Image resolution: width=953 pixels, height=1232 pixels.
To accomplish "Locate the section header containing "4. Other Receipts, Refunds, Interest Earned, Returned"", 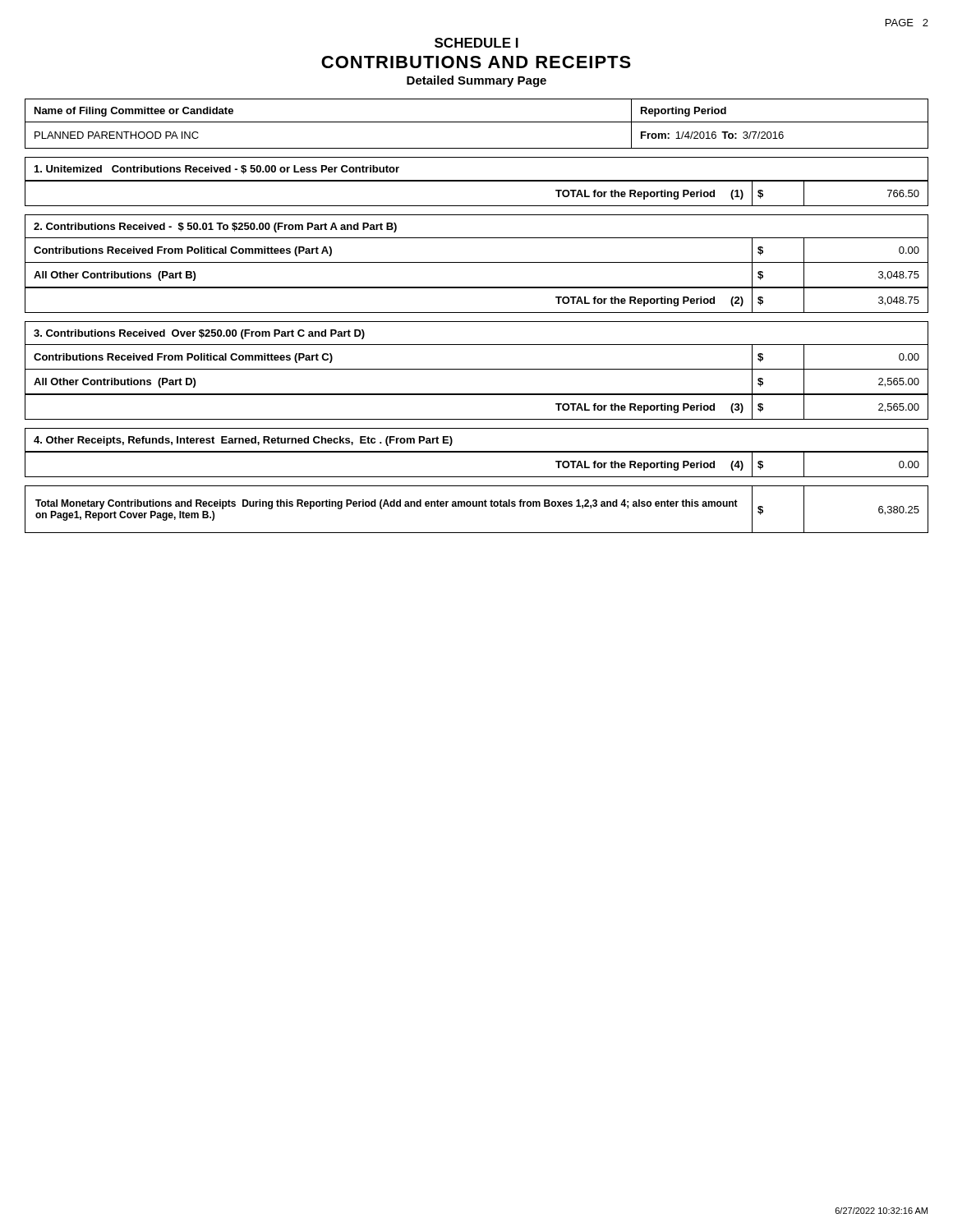I will [x=243, y=440].
